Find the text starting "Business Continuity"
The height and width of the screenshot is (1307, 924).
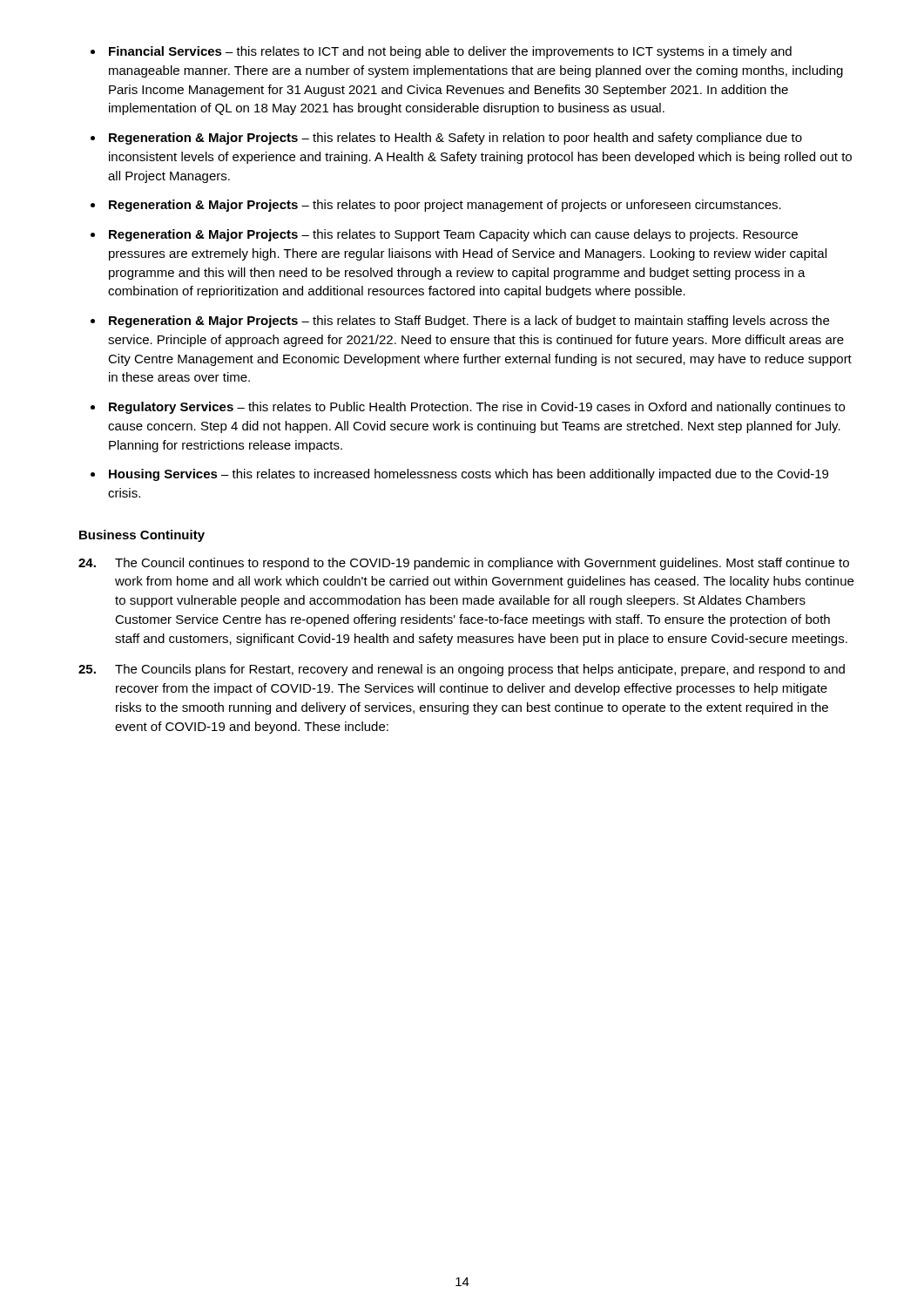click(142, 534)
